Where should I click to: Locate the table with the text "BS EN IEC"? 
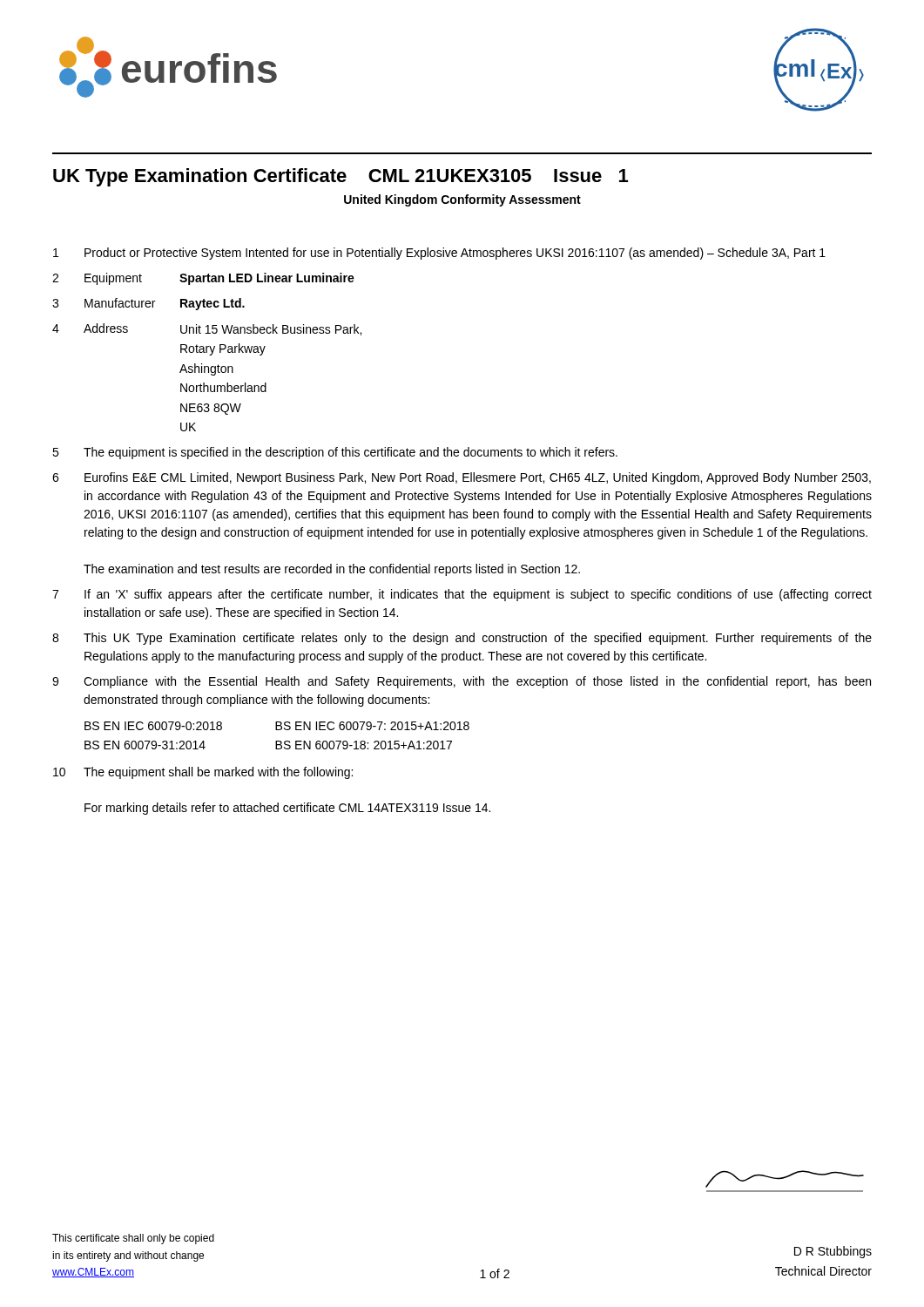pyautogui.click(x=478, y=736)
